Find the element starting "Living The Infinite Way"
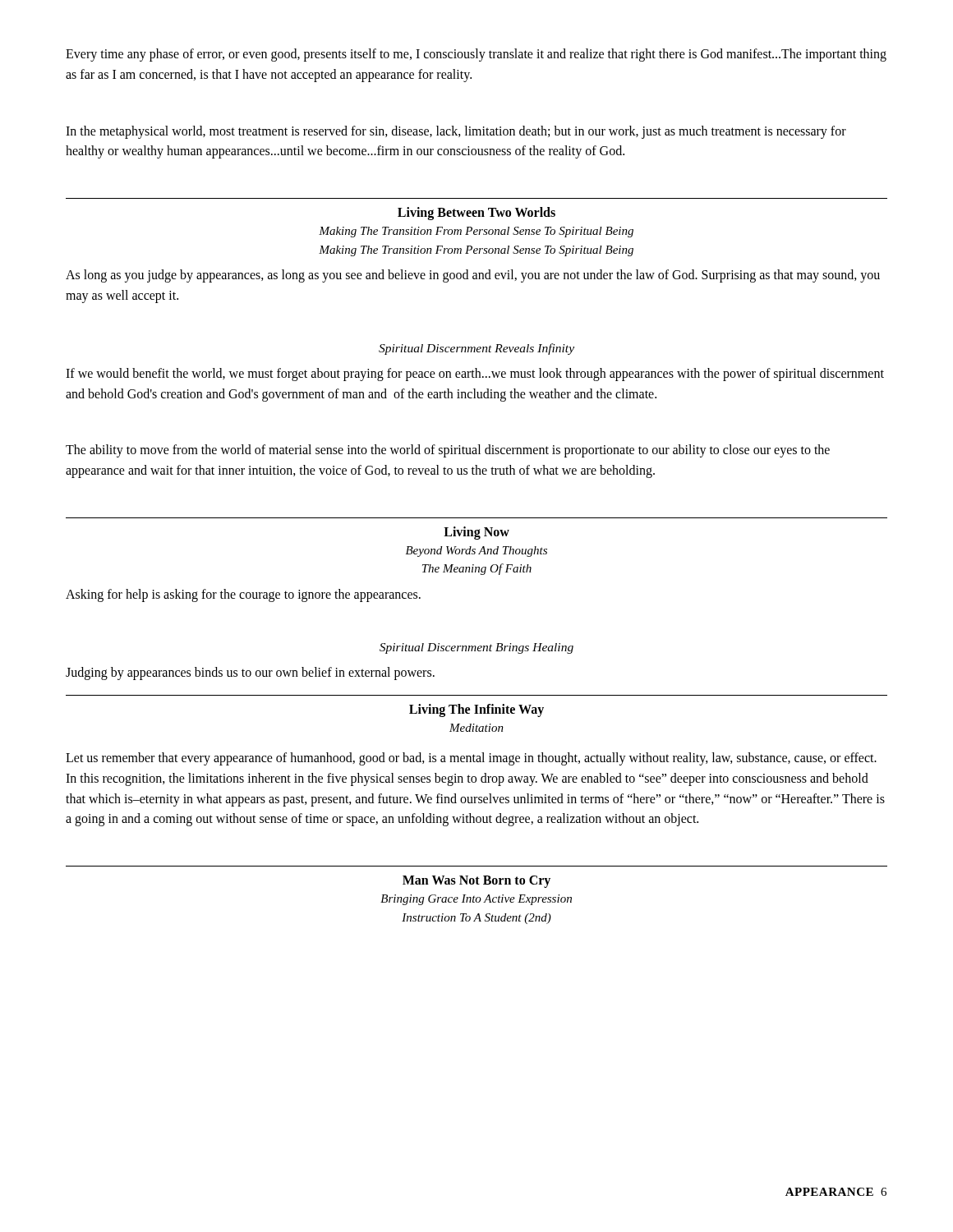This screenshot has height=1232, width=953. (476, 709)
